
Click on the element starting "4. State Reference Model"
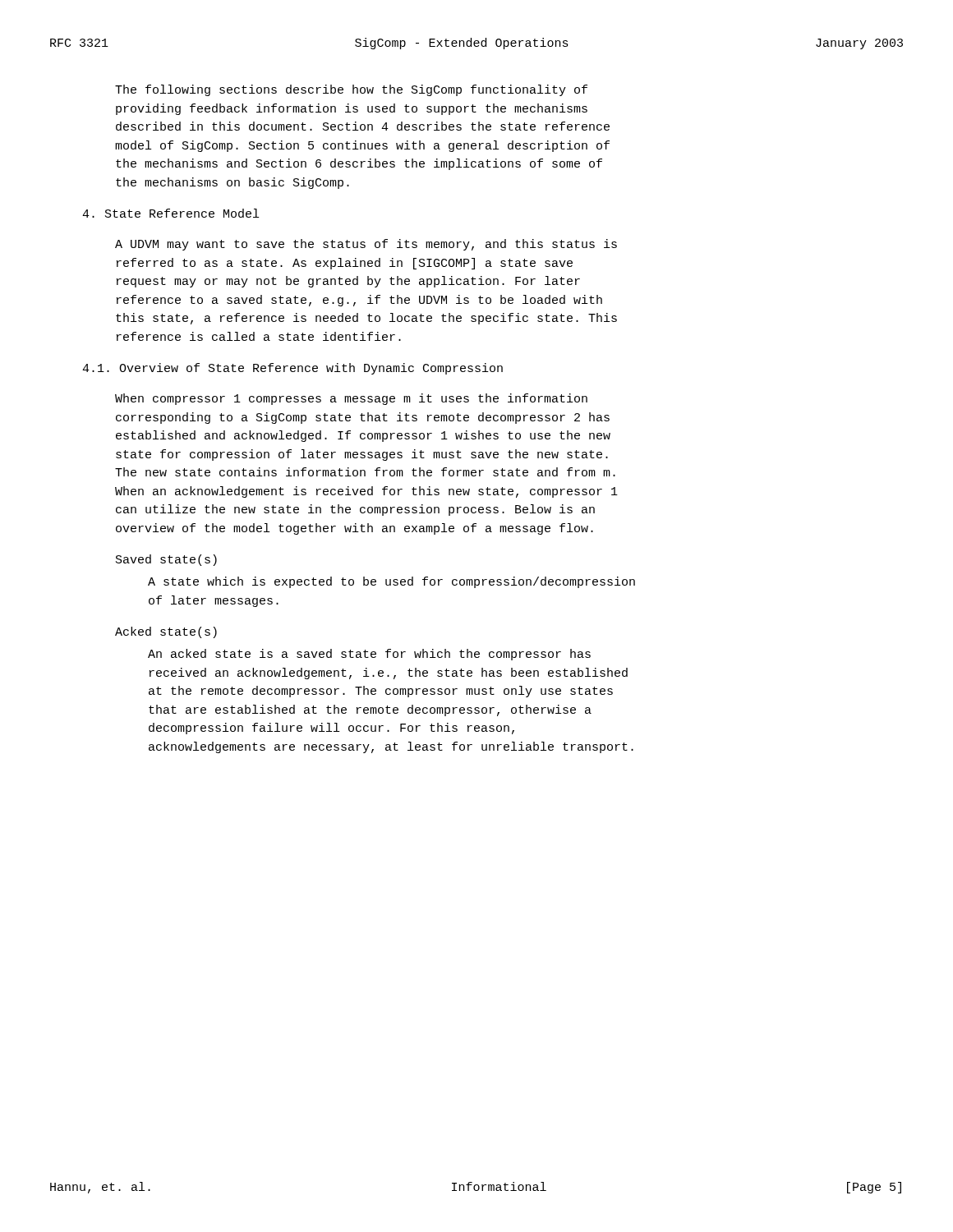(x=171, y=215)
